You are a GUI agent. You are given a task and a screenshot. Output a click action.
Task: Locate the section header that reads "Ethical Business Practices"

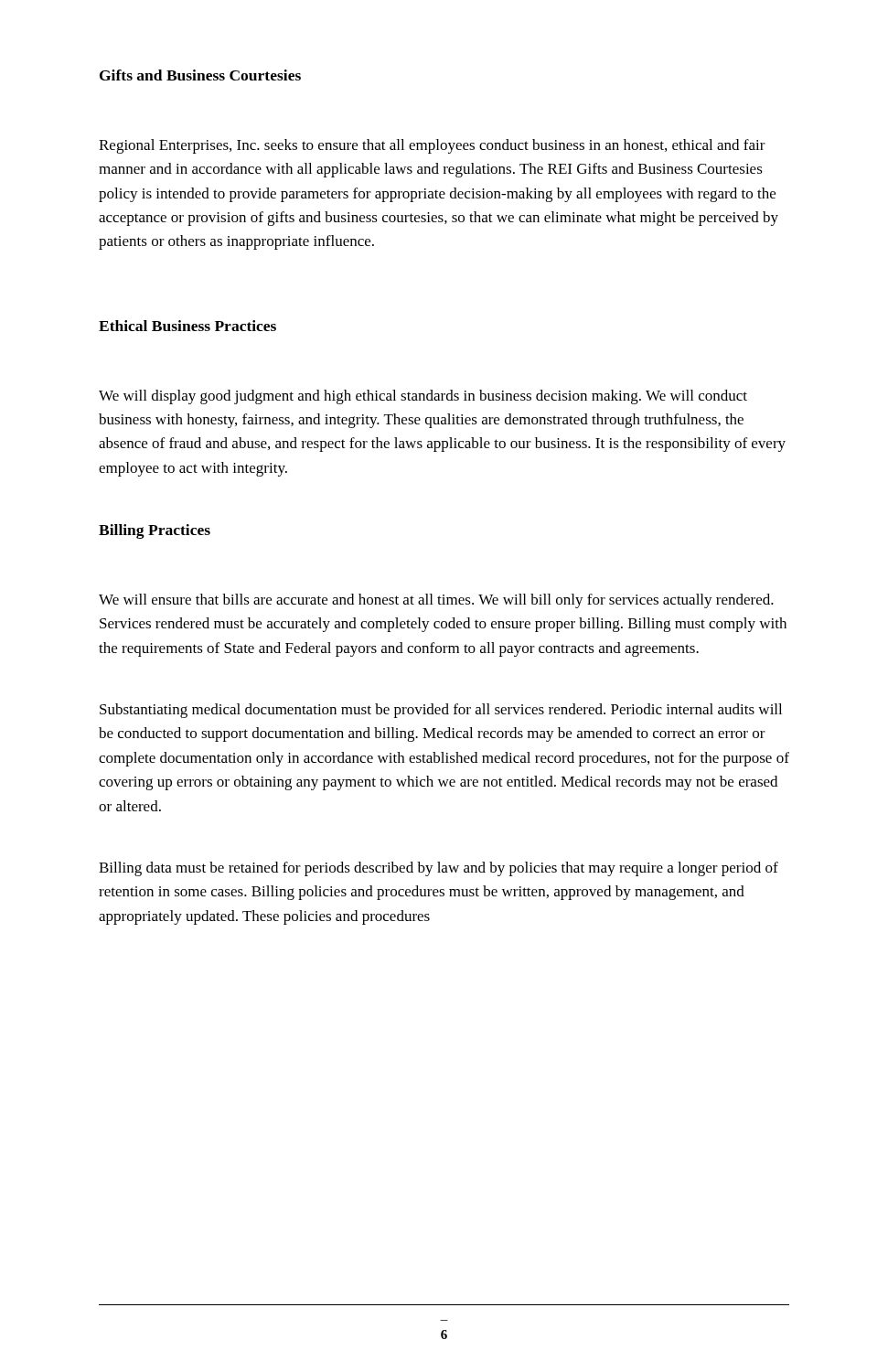[187, 326]
